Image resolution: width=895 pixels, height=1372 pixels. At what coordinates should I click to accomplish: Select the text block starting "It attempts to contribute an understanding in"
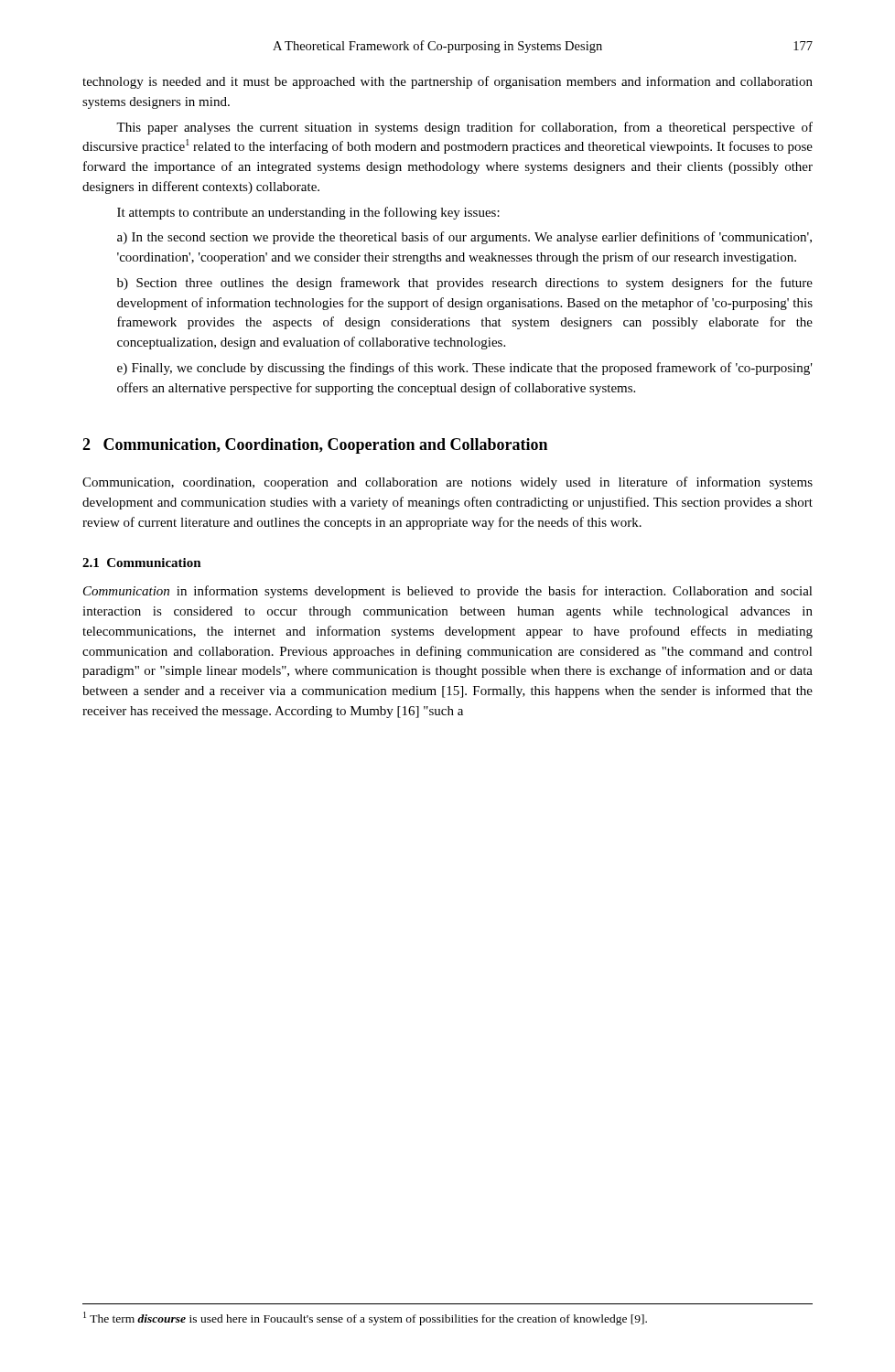point(448,213)
